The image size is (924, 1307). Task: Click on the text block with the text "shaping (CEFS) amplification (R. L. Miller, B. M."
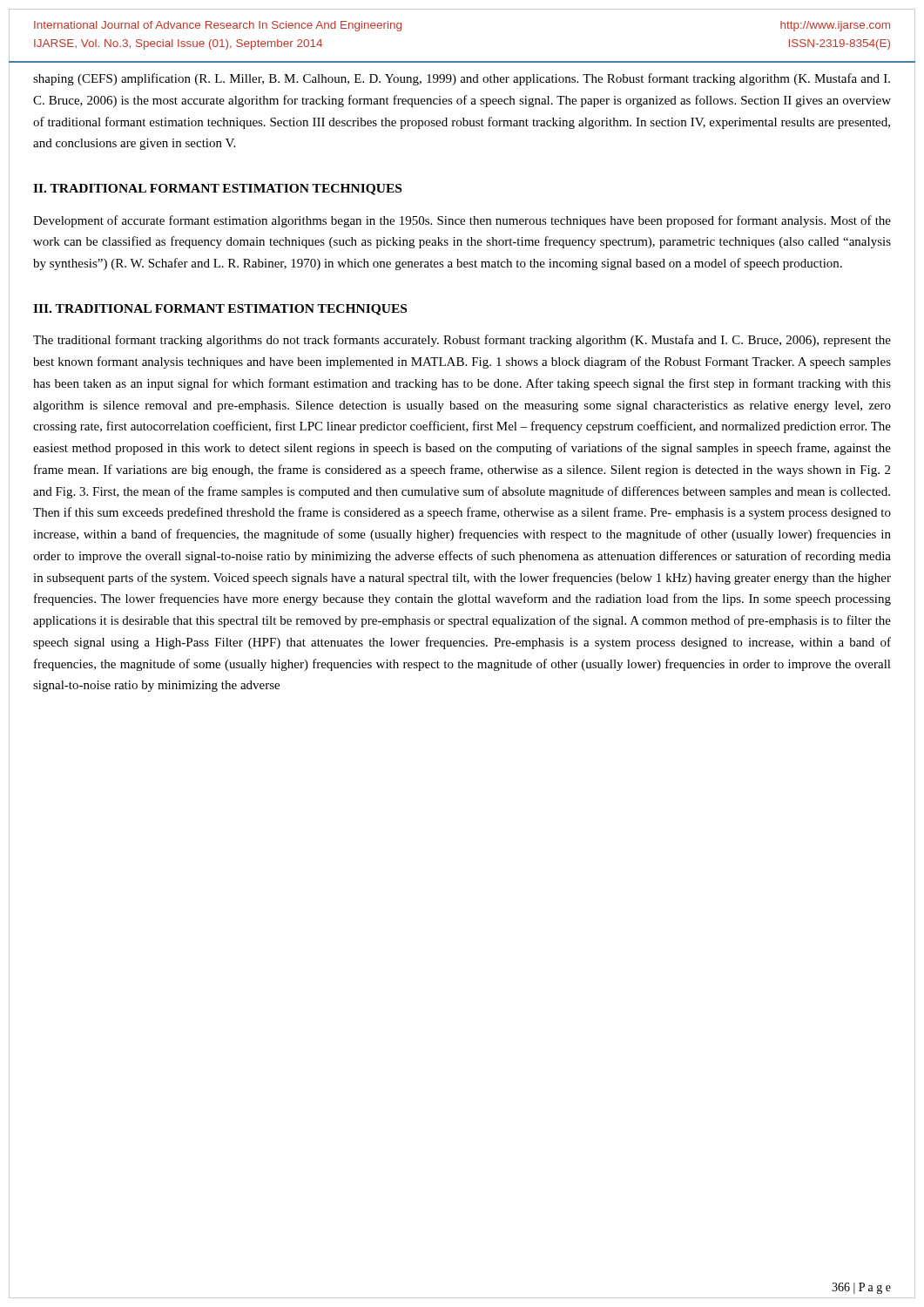462,111
